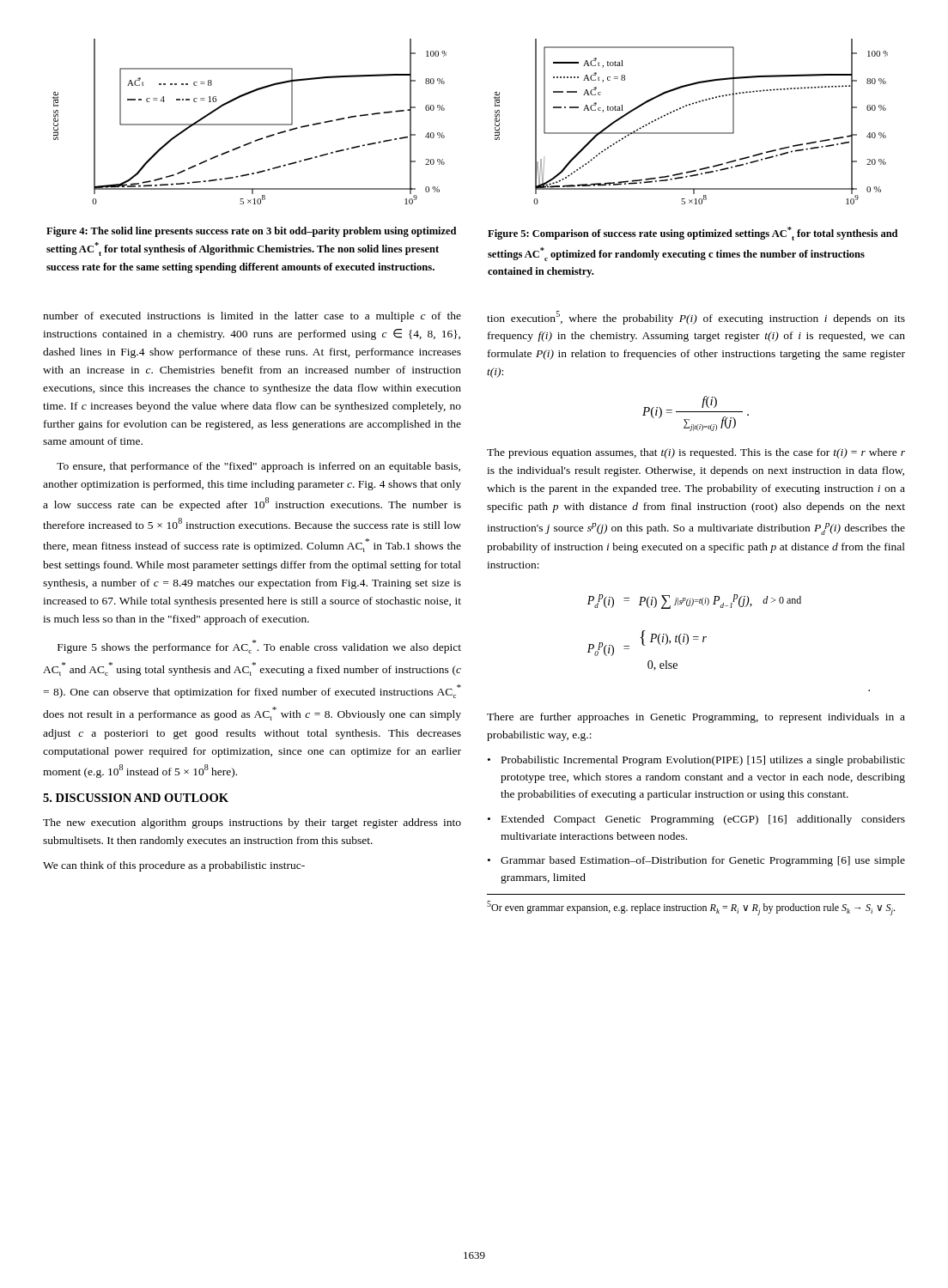Image resolution: width=948 pixels, height=1288 pixels.
Task: Find the element starting "tion execution5, where the"
Action: 696,344
